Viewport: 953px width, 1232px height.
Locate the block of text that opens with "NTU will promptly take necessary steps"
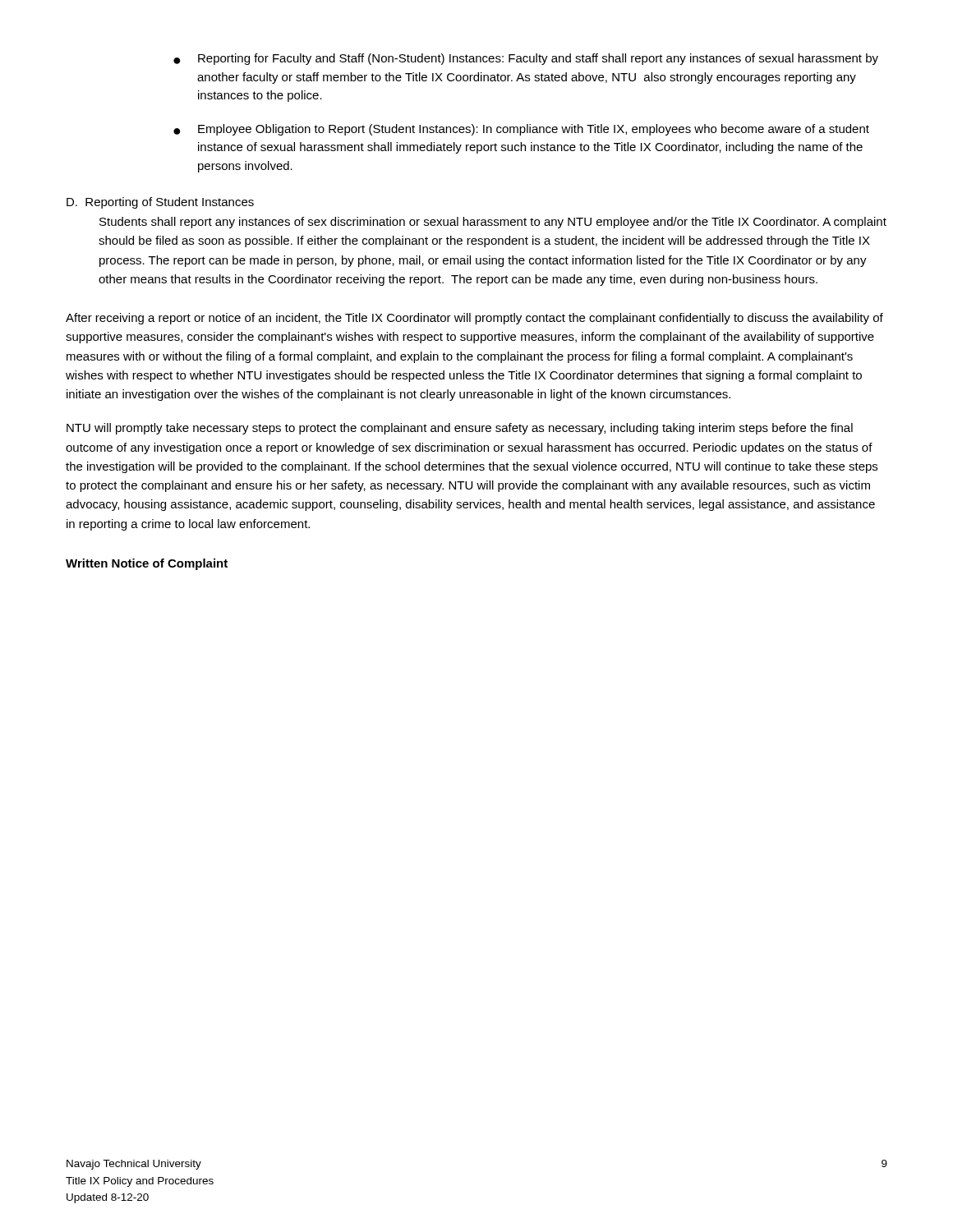tap(472, 475)
